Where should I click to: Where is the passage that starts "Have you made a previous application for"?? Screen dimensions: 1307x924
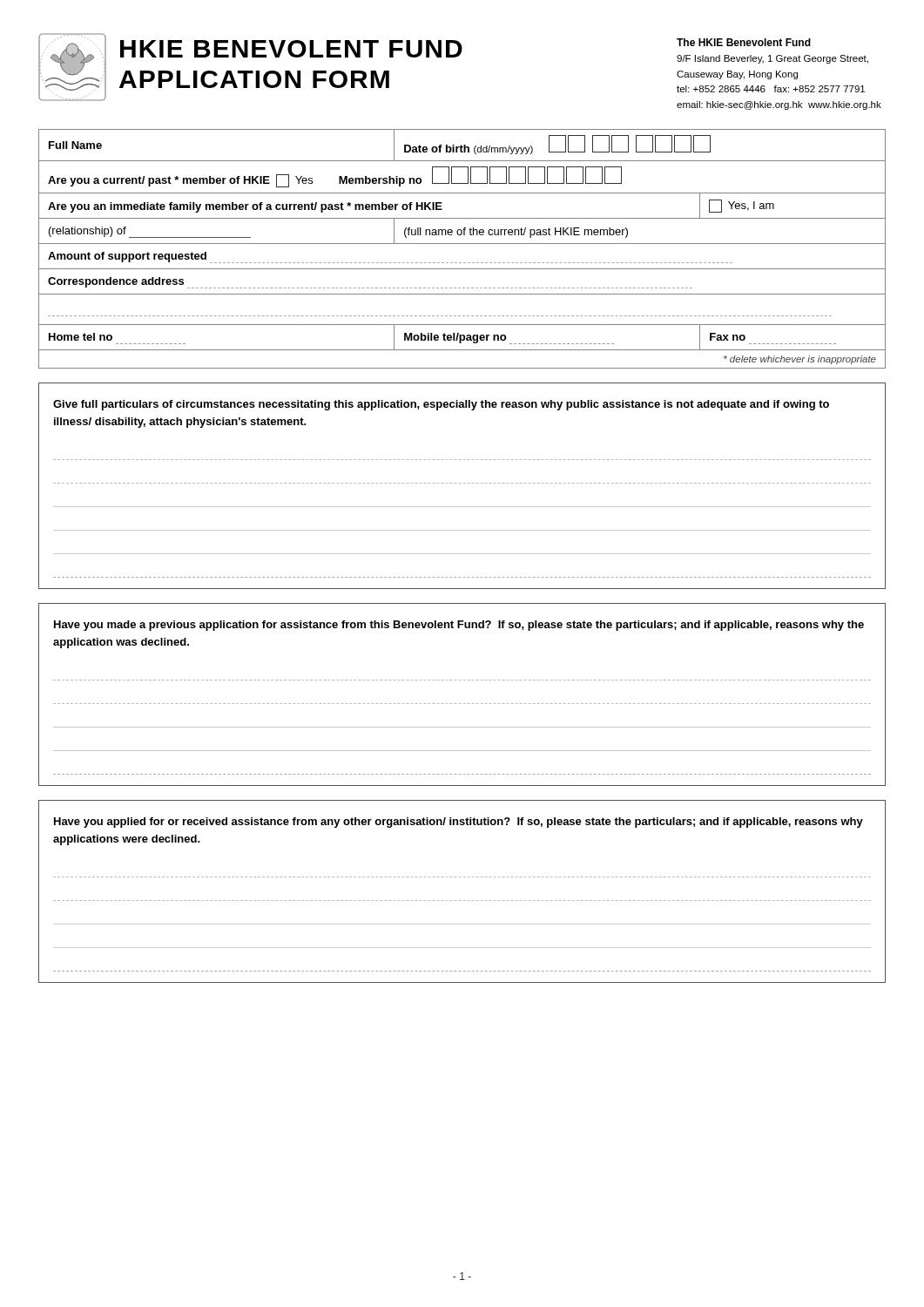pos(462,696)
